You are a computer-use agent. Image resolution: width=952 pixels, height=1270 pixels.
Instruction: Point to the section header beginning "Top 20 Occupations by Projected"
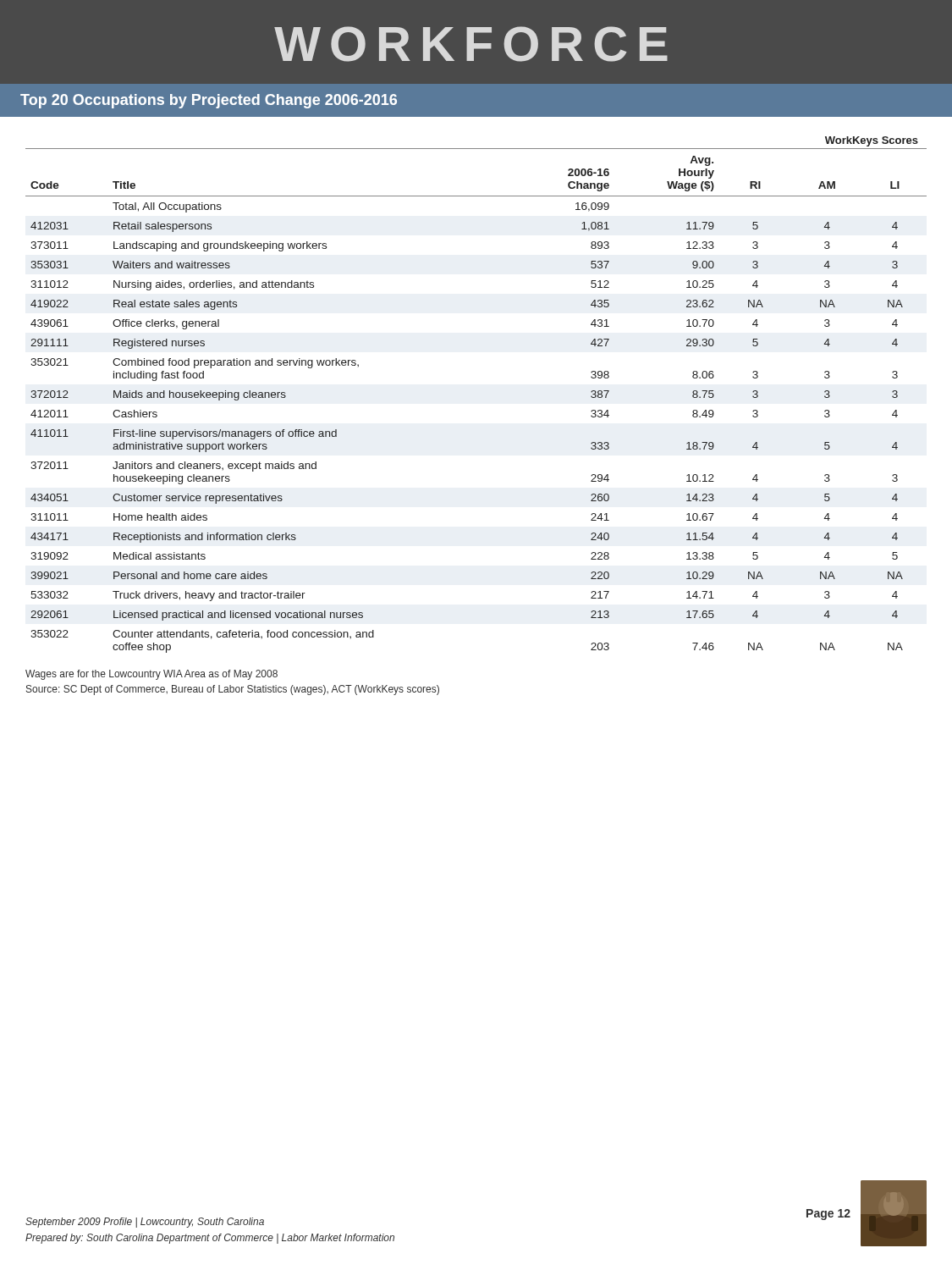209,100
